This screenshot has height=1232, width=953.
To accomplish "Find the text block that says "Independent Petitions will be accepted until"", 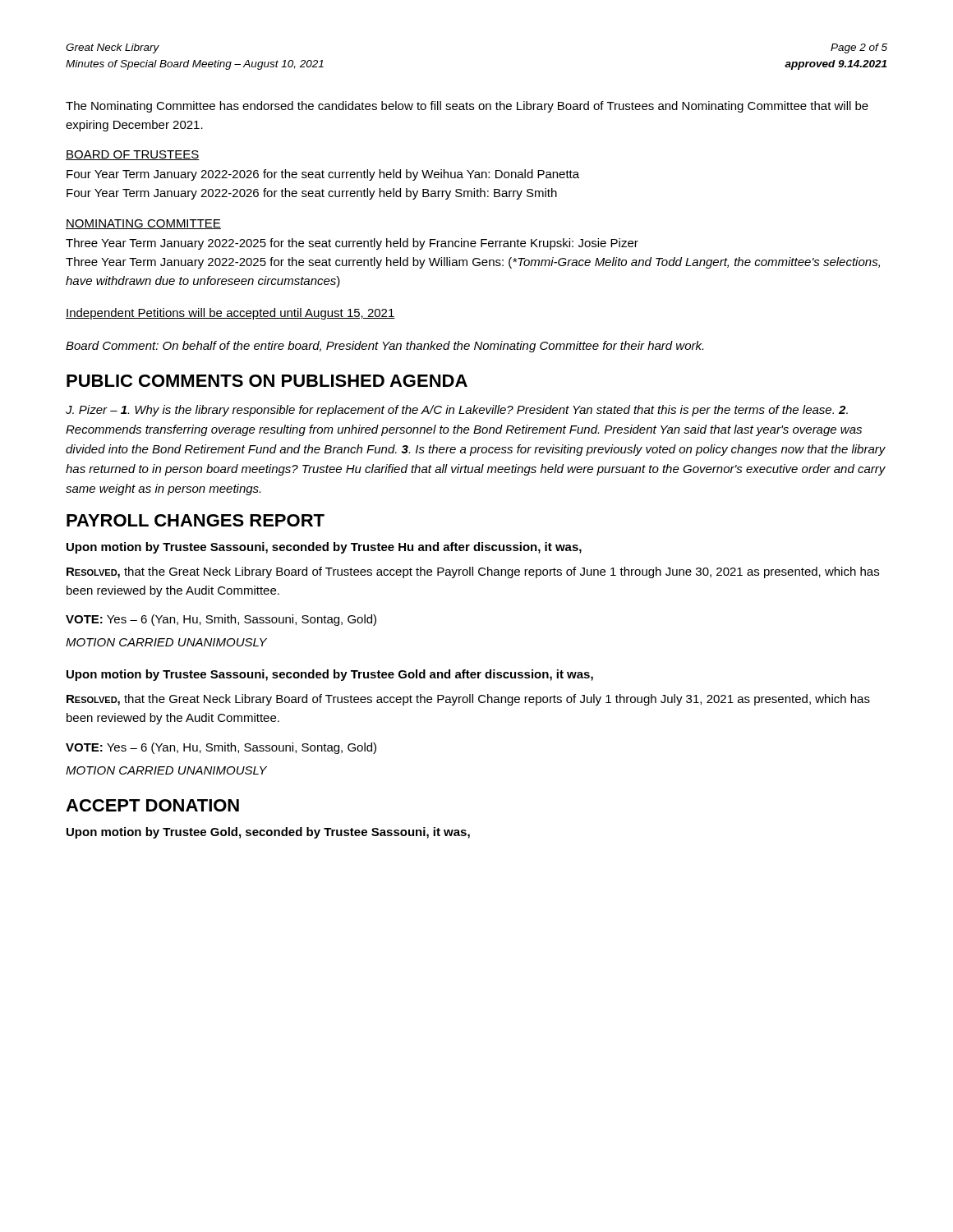I will point(230,313).
